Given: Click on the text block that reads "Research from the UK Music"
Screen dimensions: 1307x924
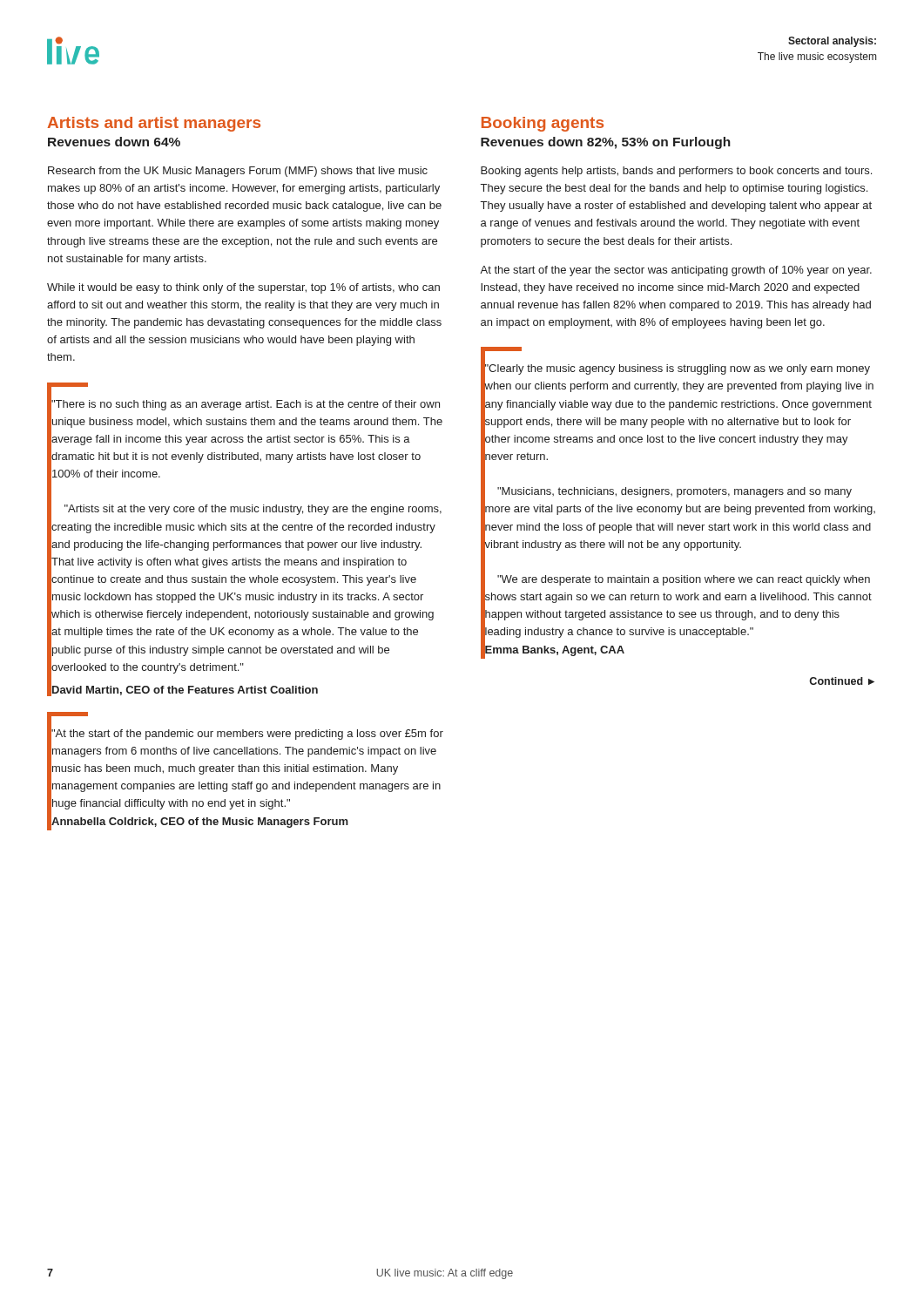Looking at the screenshot, I should click(244, 214).
